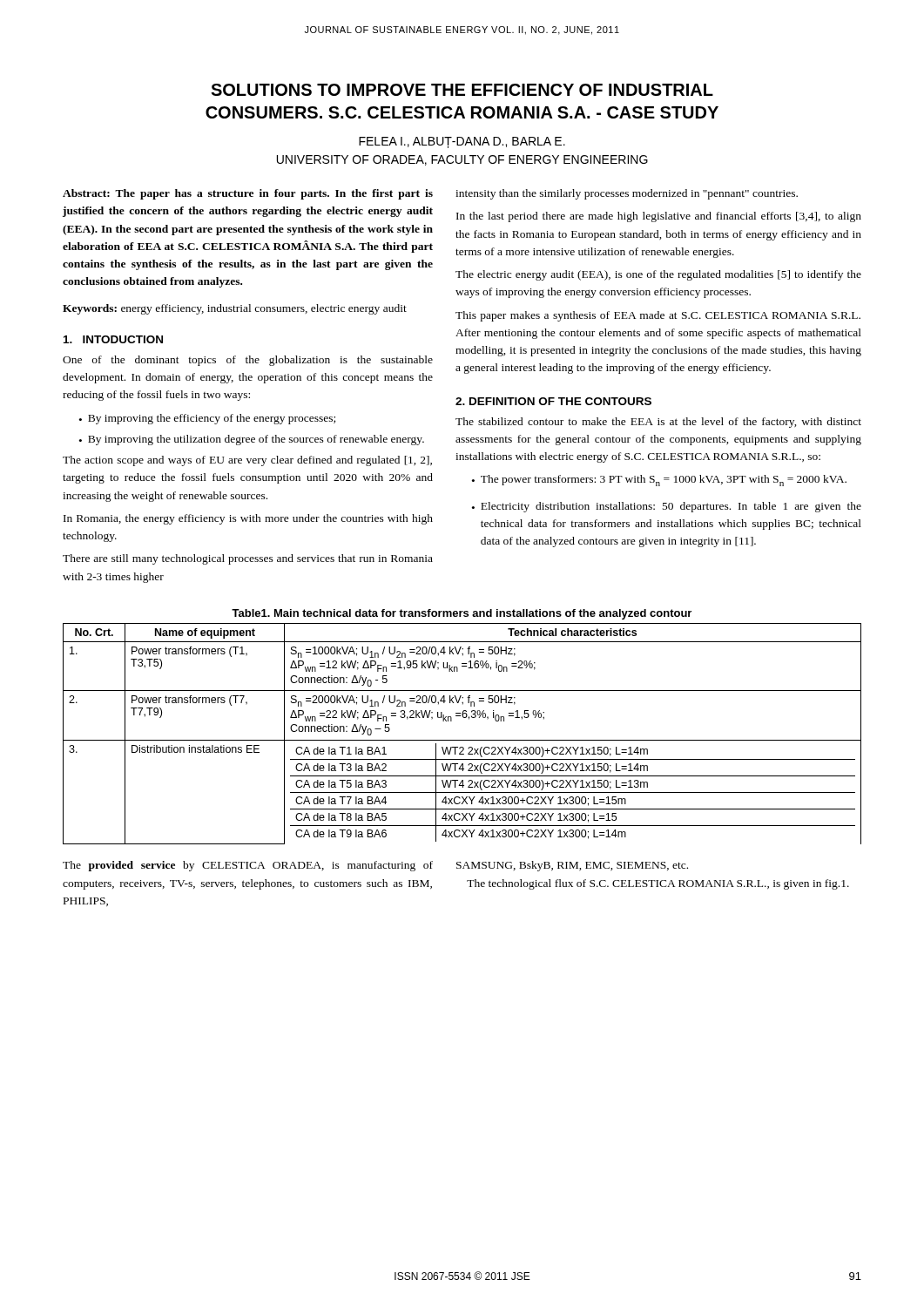Point to the text starting "In the last period there are made"
Viewport: 924px width, 1307px height.
(x=658, y=234)
